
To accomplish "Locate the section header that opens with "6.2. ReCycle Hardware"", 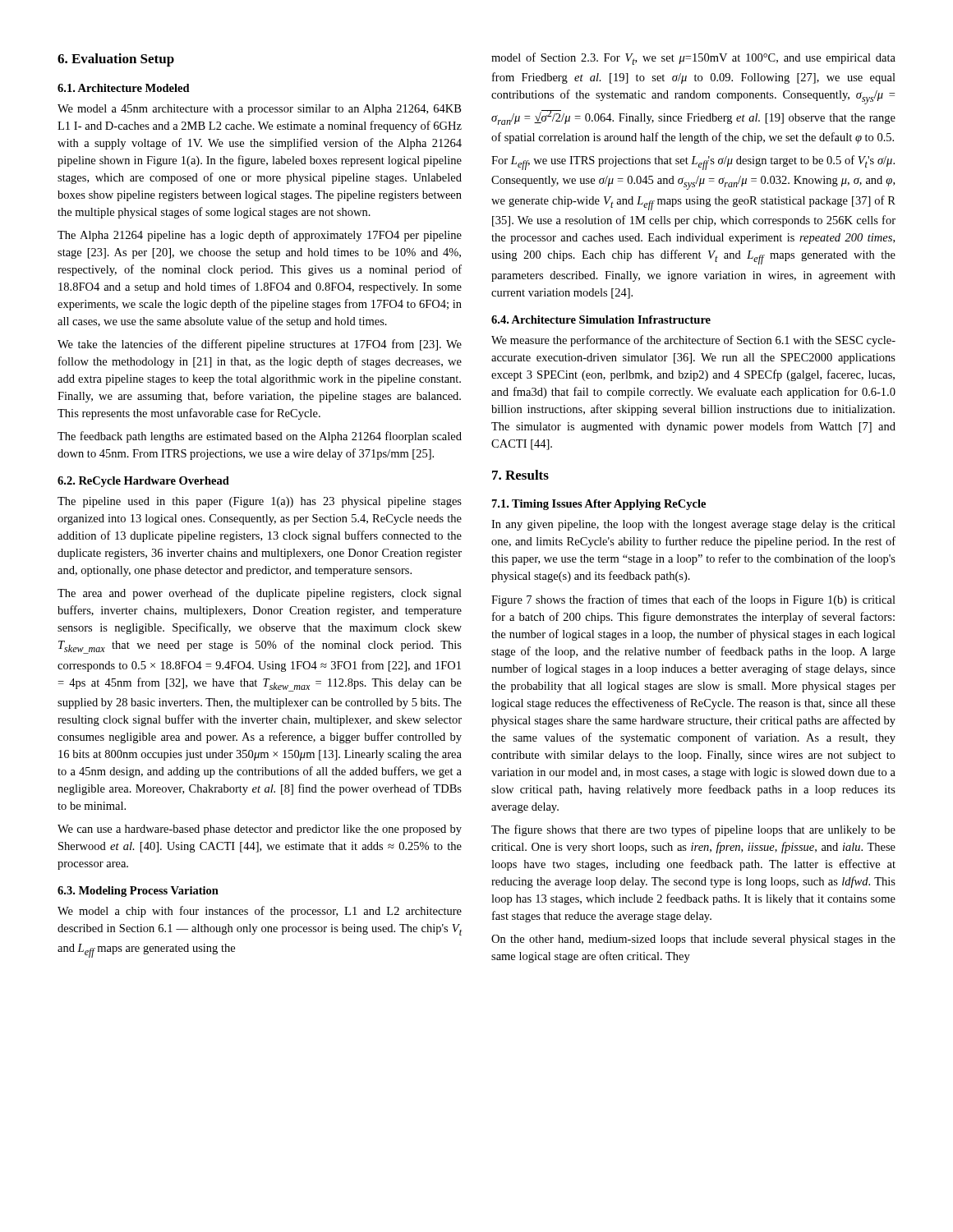I will [x=143, y=482].
